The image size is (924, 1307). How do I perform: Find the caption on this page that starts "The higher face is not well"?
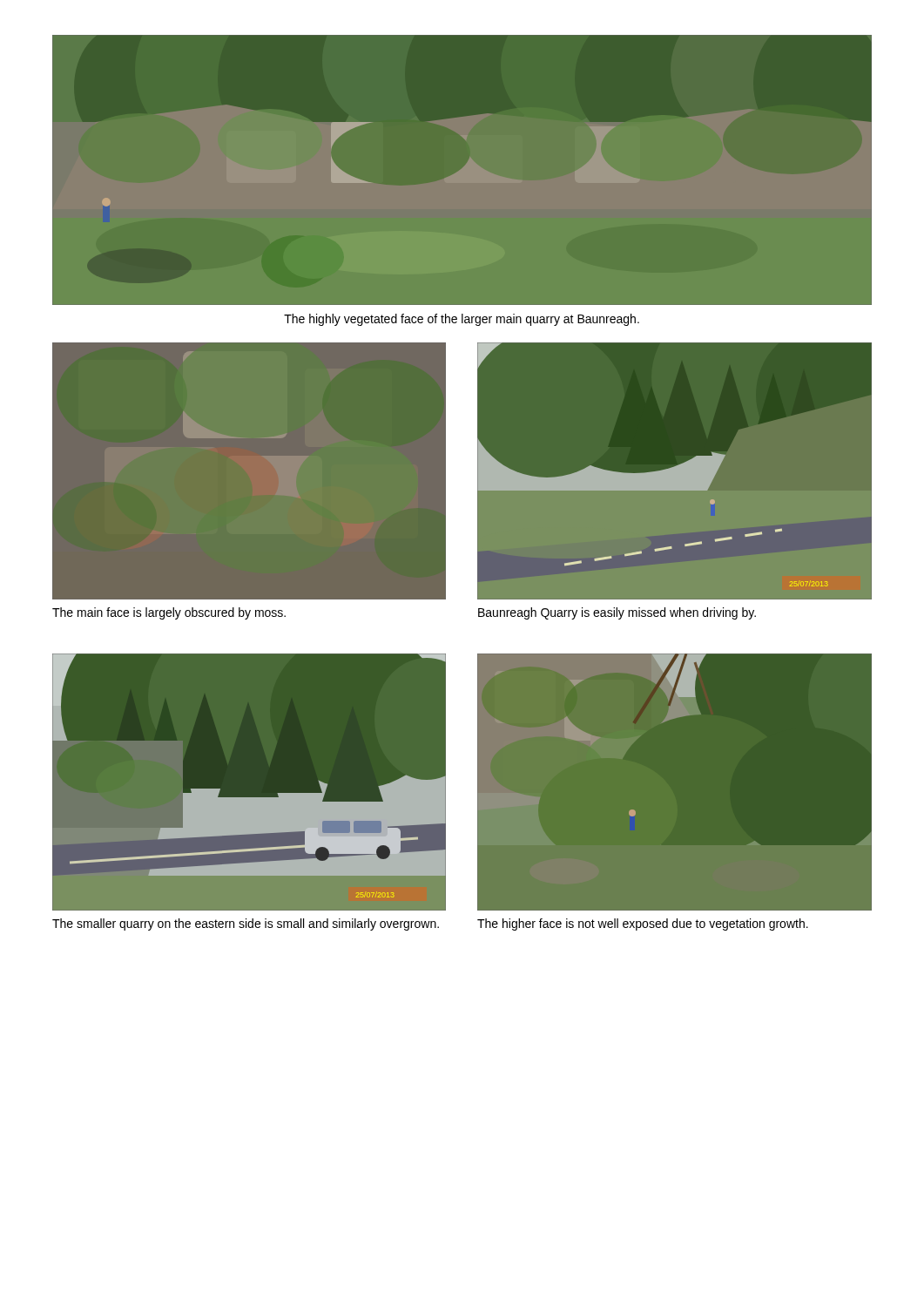[x=643, y=924]
